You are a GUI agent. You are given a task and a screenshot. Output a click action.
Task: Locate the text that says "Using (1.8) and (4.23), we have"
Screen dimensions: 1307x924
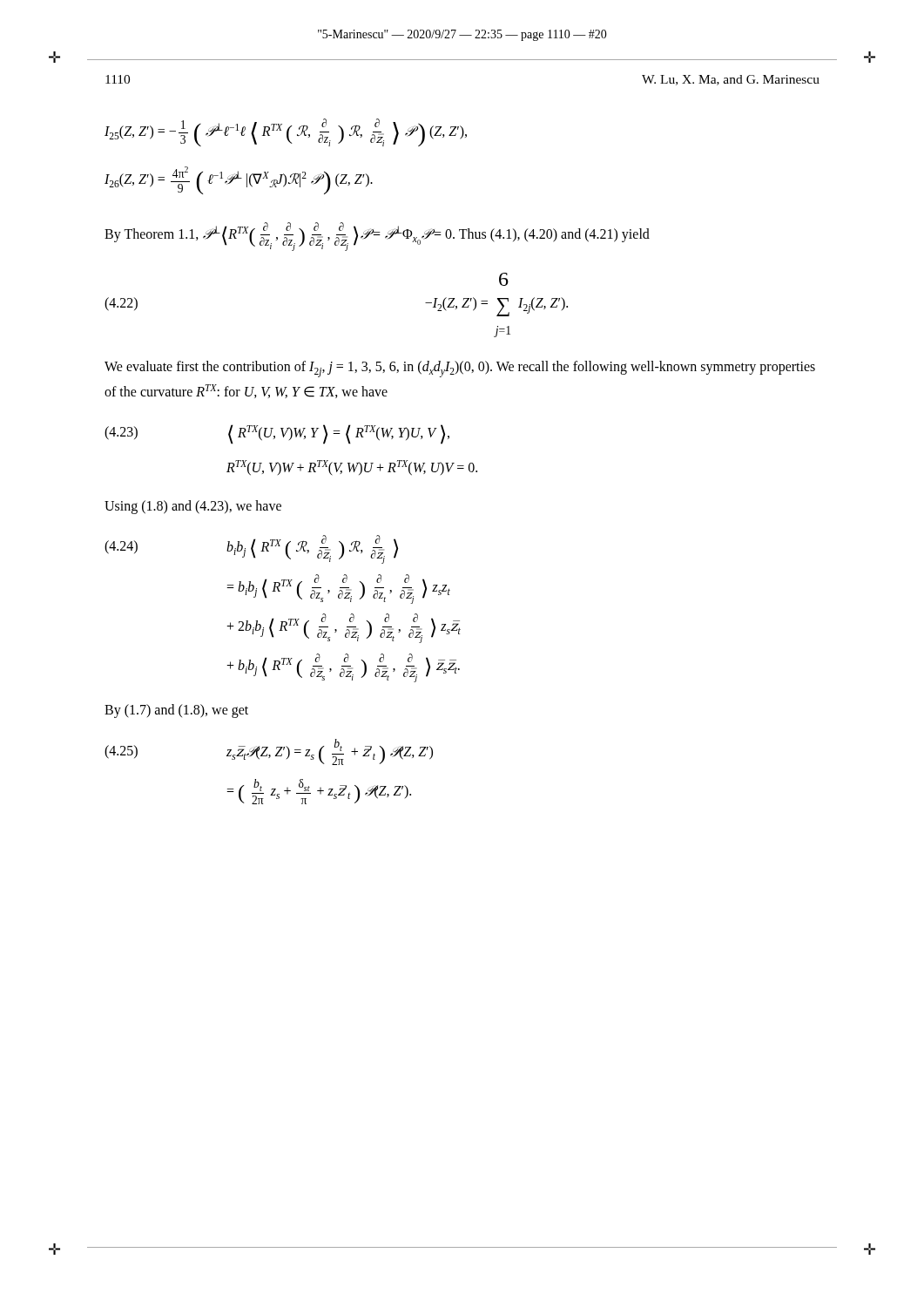click(193, 506)
